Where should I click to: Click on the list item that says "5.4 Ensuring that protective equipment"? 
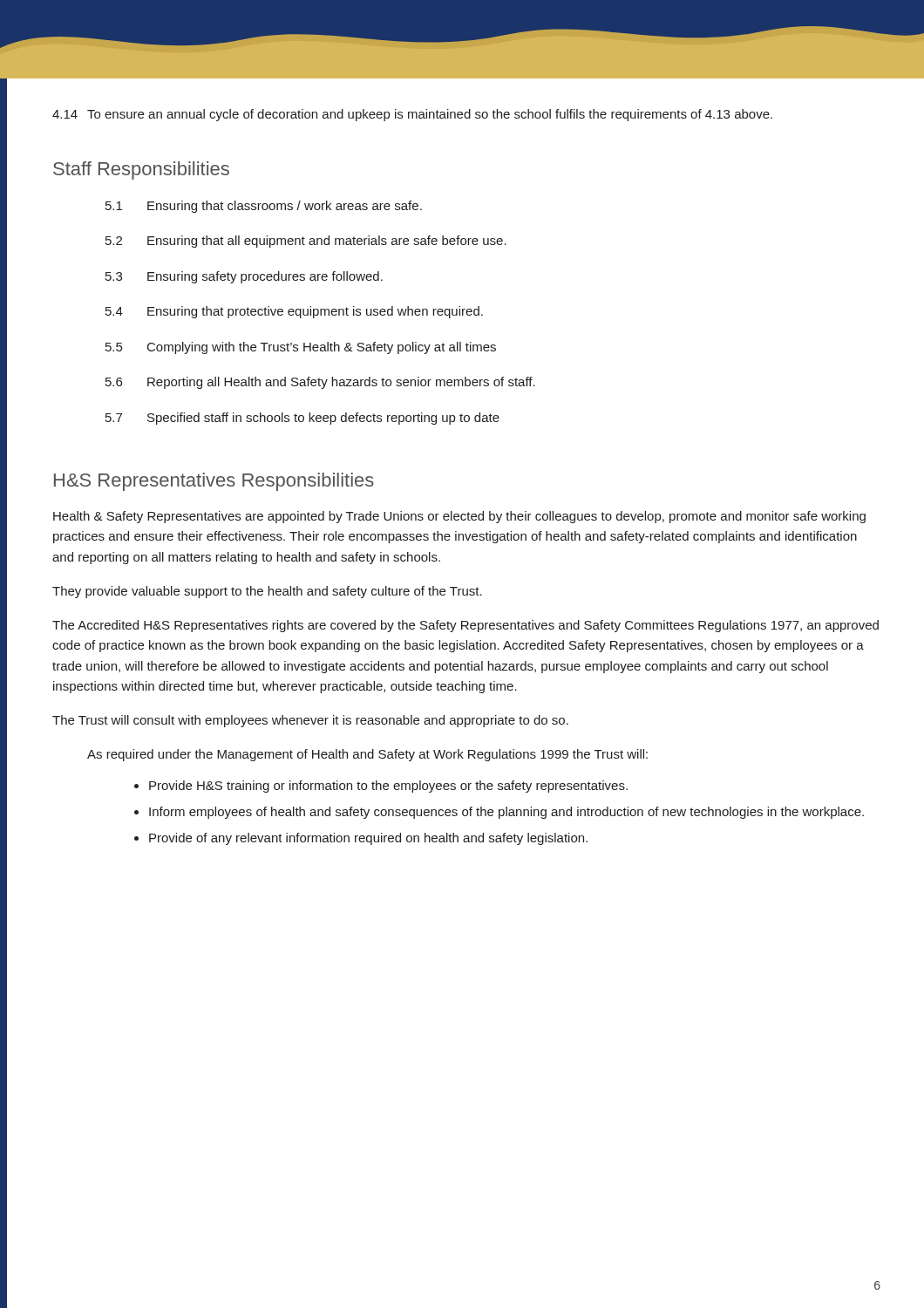[x=492, y=312]
